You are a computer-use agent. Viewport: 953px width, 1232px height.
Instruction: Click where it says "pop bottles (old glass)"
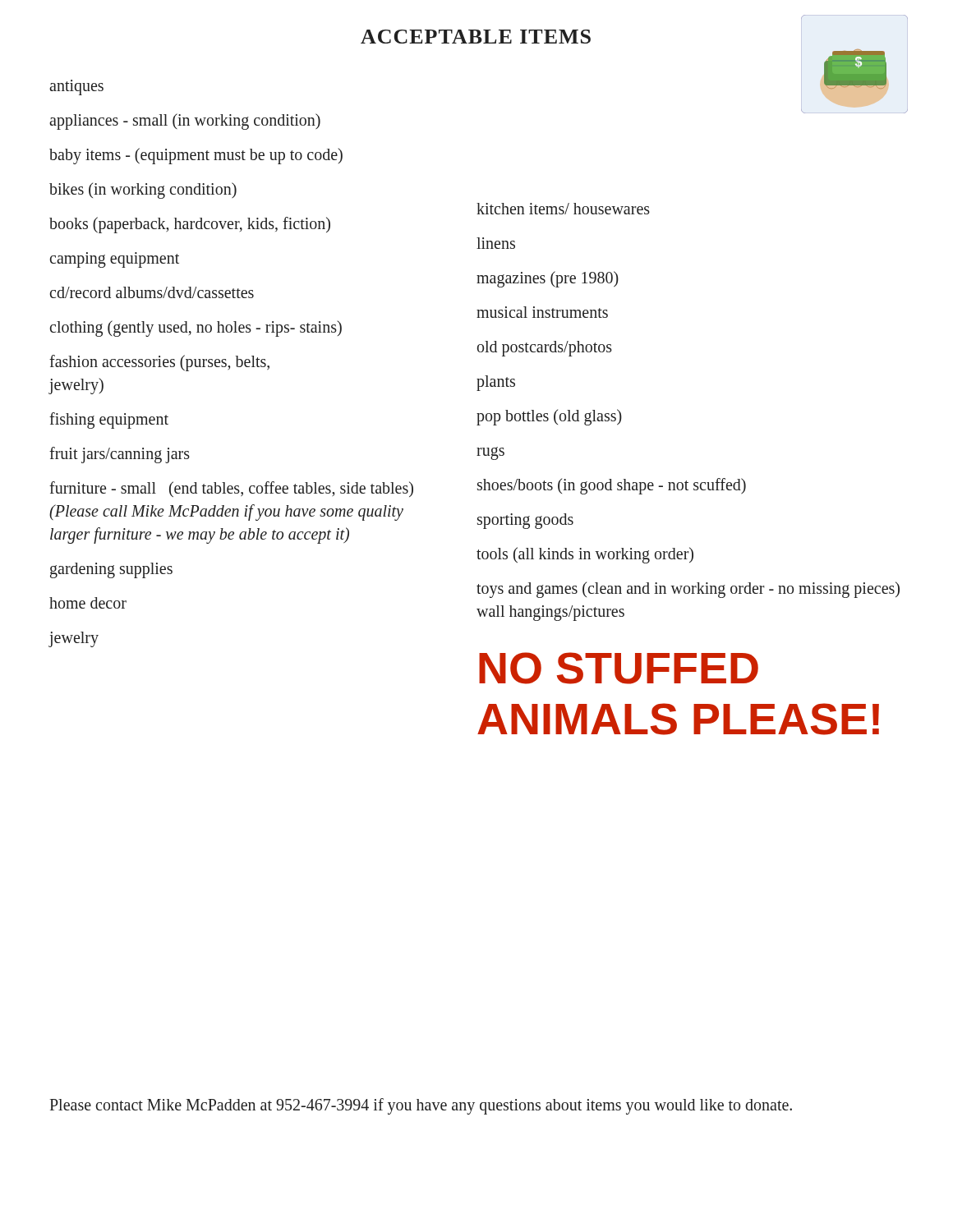(549, 416)
